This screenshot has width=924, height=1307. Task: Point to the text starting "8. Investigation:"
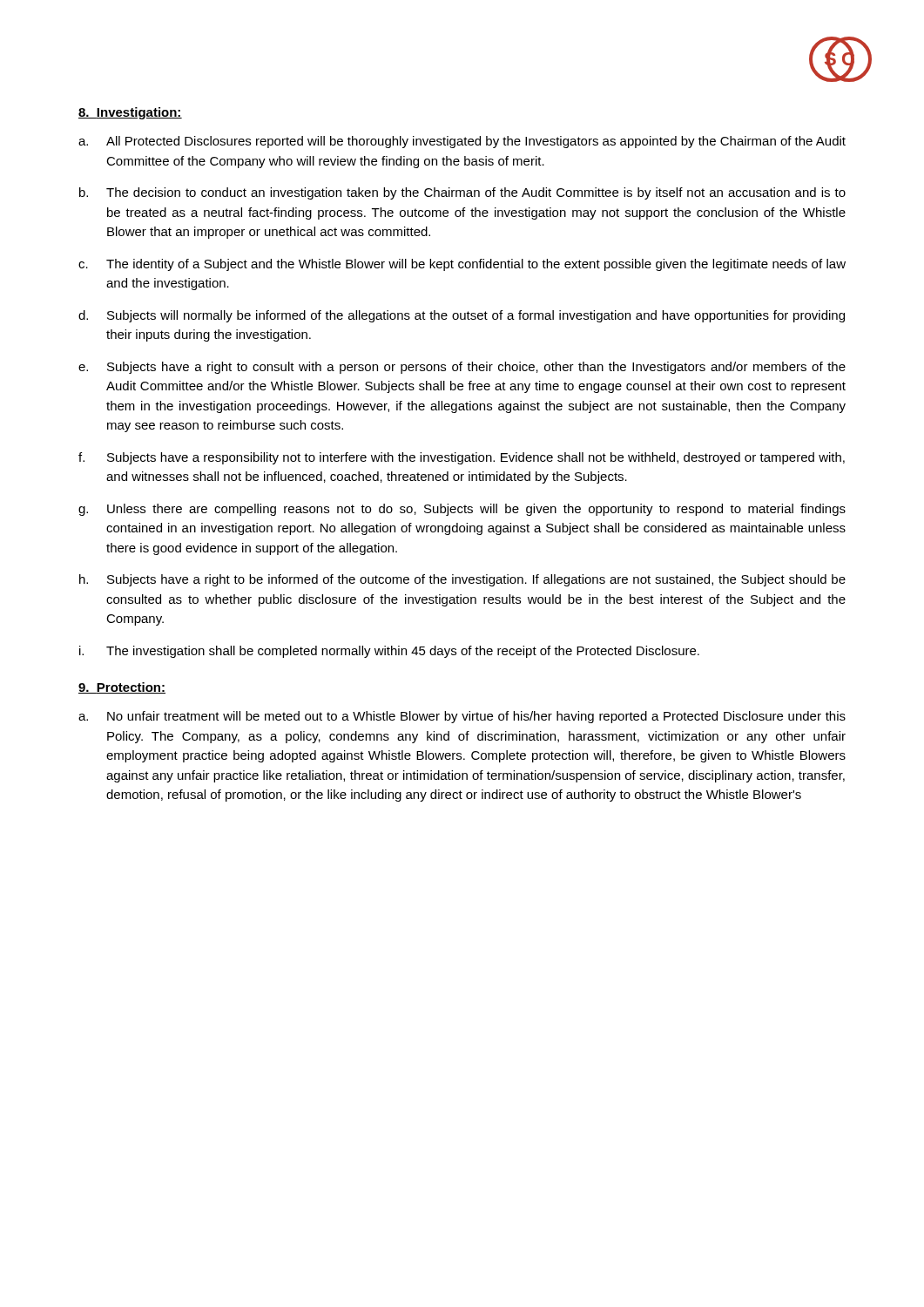[130, 112]
